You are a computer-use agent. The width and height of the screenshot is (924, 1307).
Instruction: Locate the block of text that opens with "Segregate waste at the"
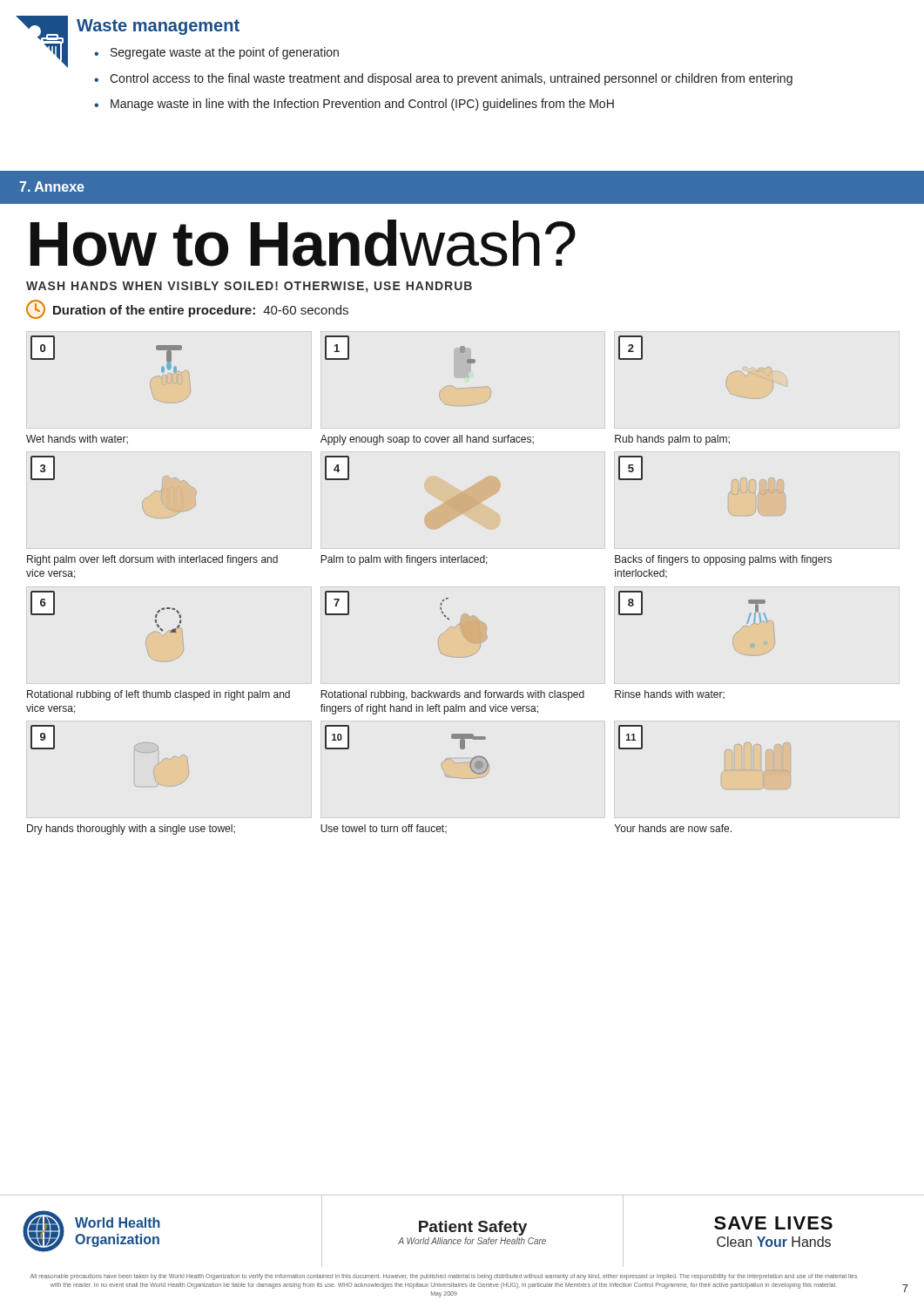[225, 52]
